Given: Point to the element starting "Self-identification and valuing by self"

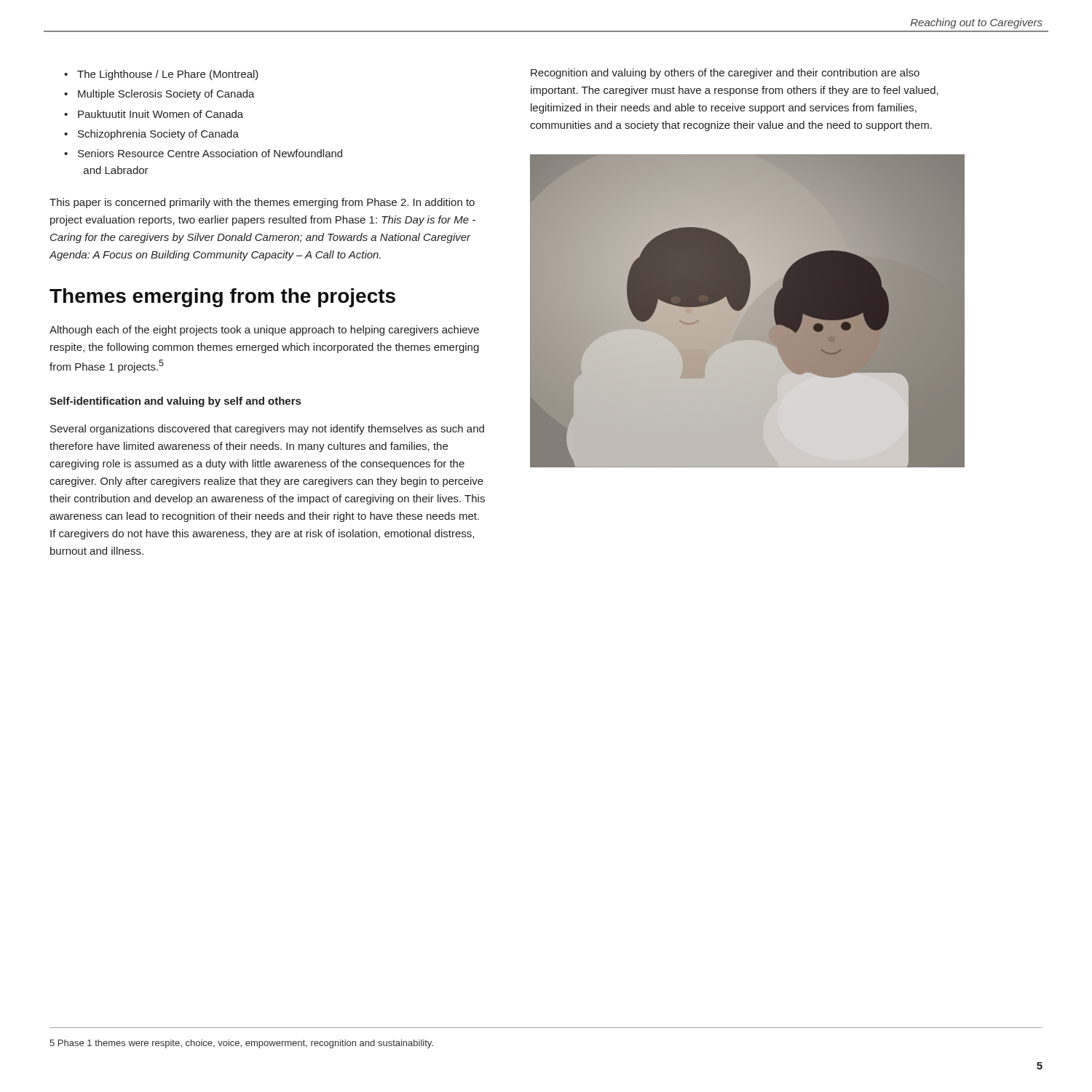Looking at the screenshot, I should 175,401.
